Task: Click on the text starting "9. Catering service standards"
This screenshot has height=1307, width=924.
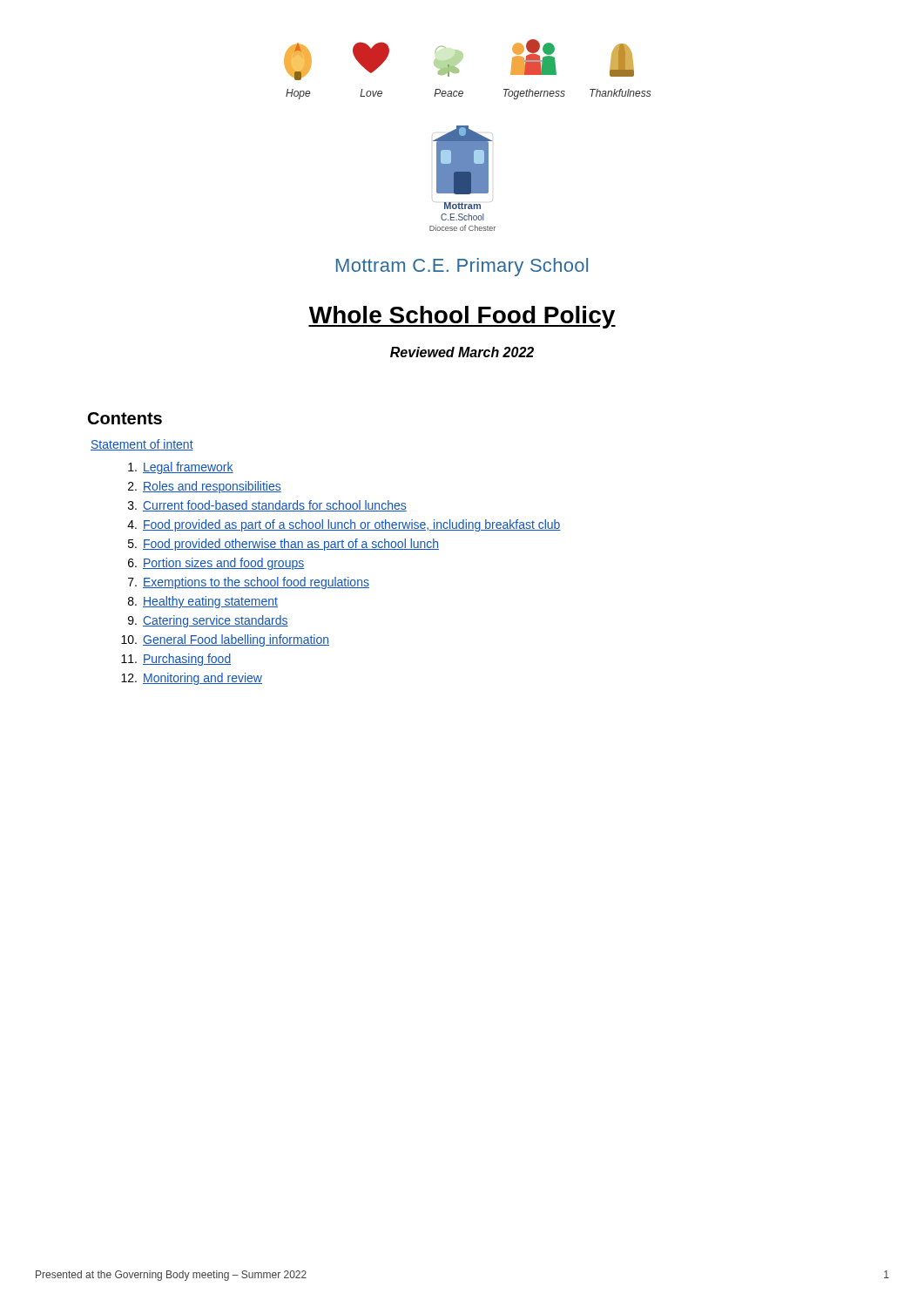Action: point(203,620)
